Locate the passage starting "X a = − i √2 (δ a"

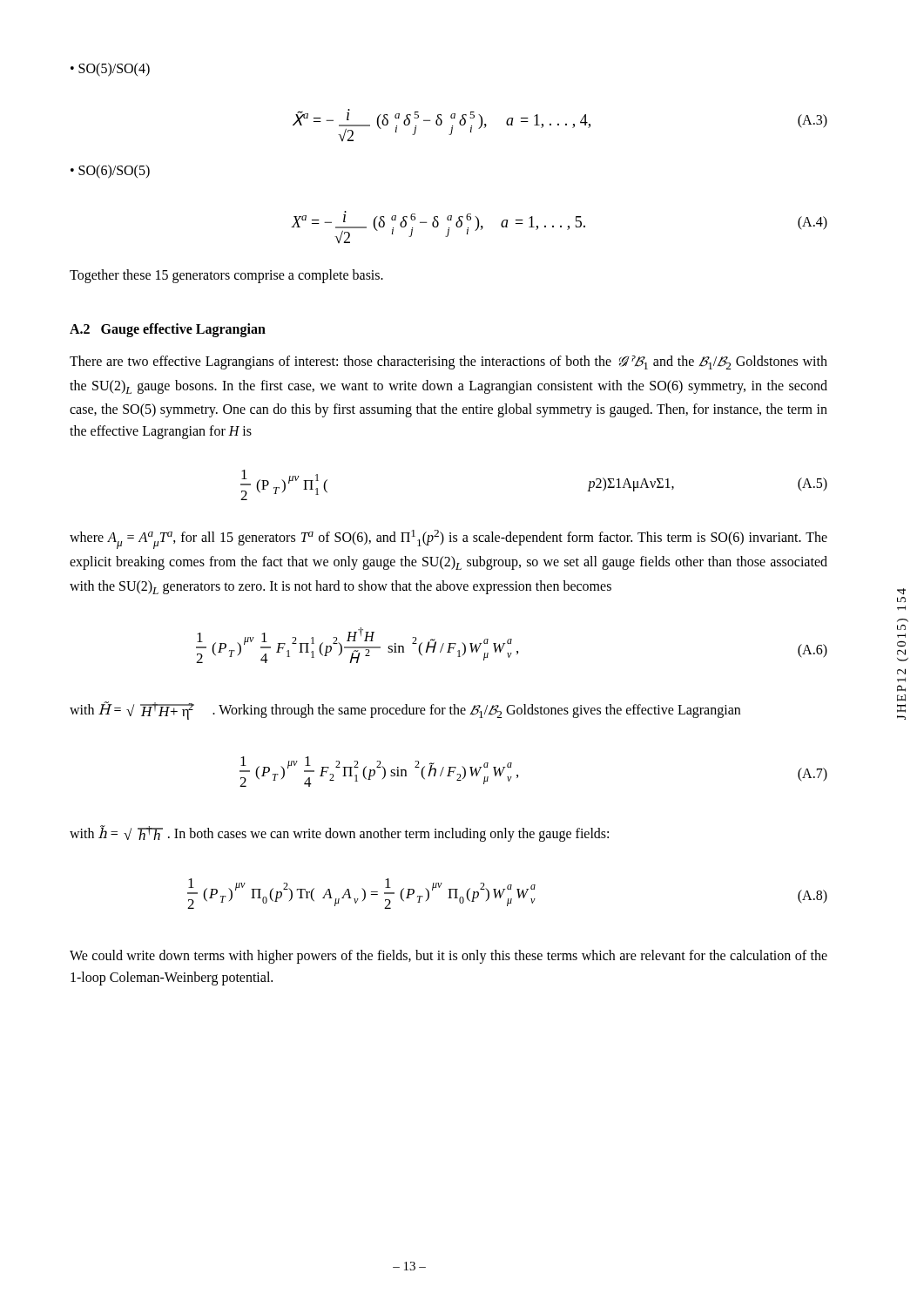click(533, 222)
